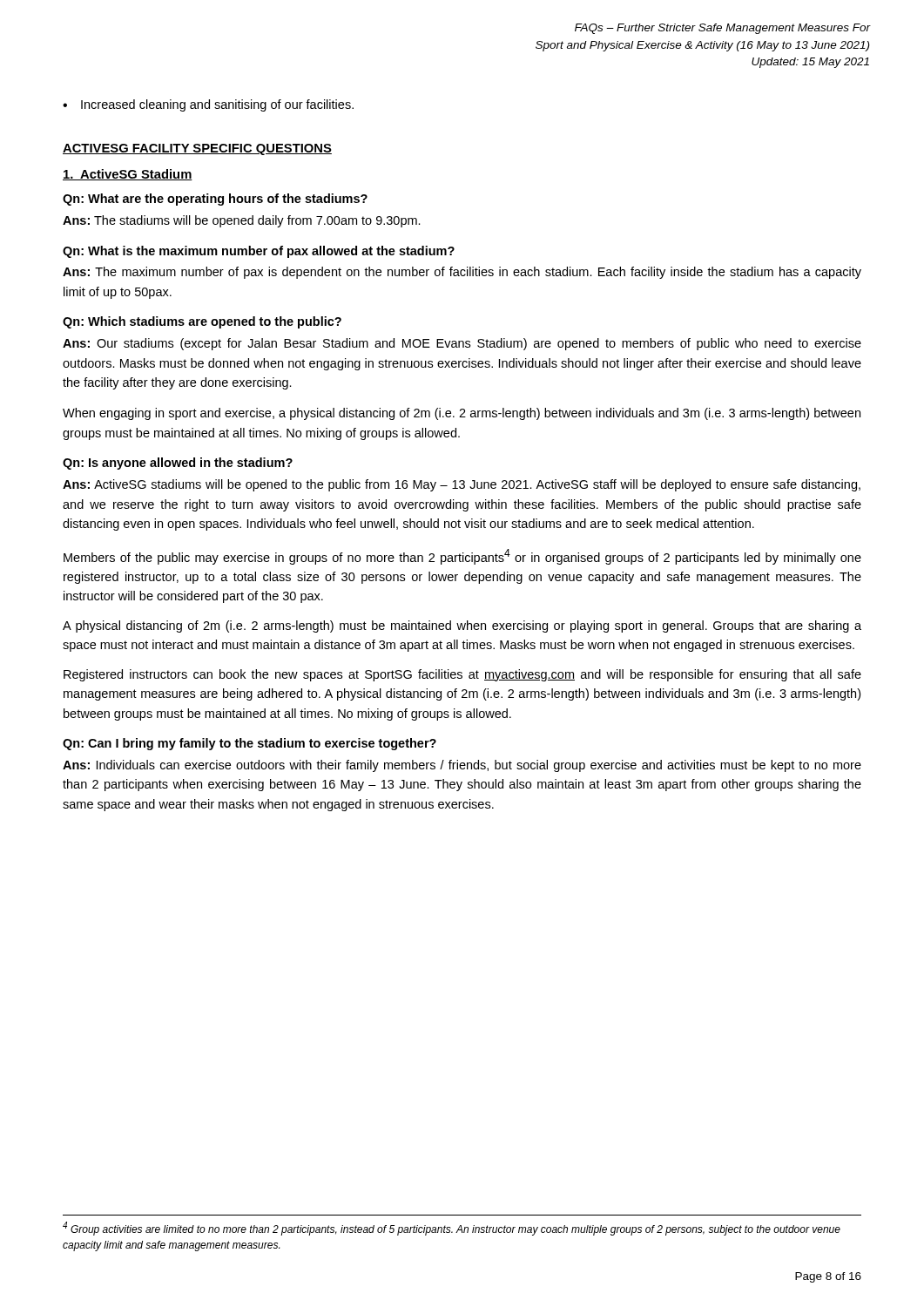Click the passage that begins "Qn: Is anyone allowed in the stadium?"
Screen dimensions: 1307x924
[x=462, y=494]
